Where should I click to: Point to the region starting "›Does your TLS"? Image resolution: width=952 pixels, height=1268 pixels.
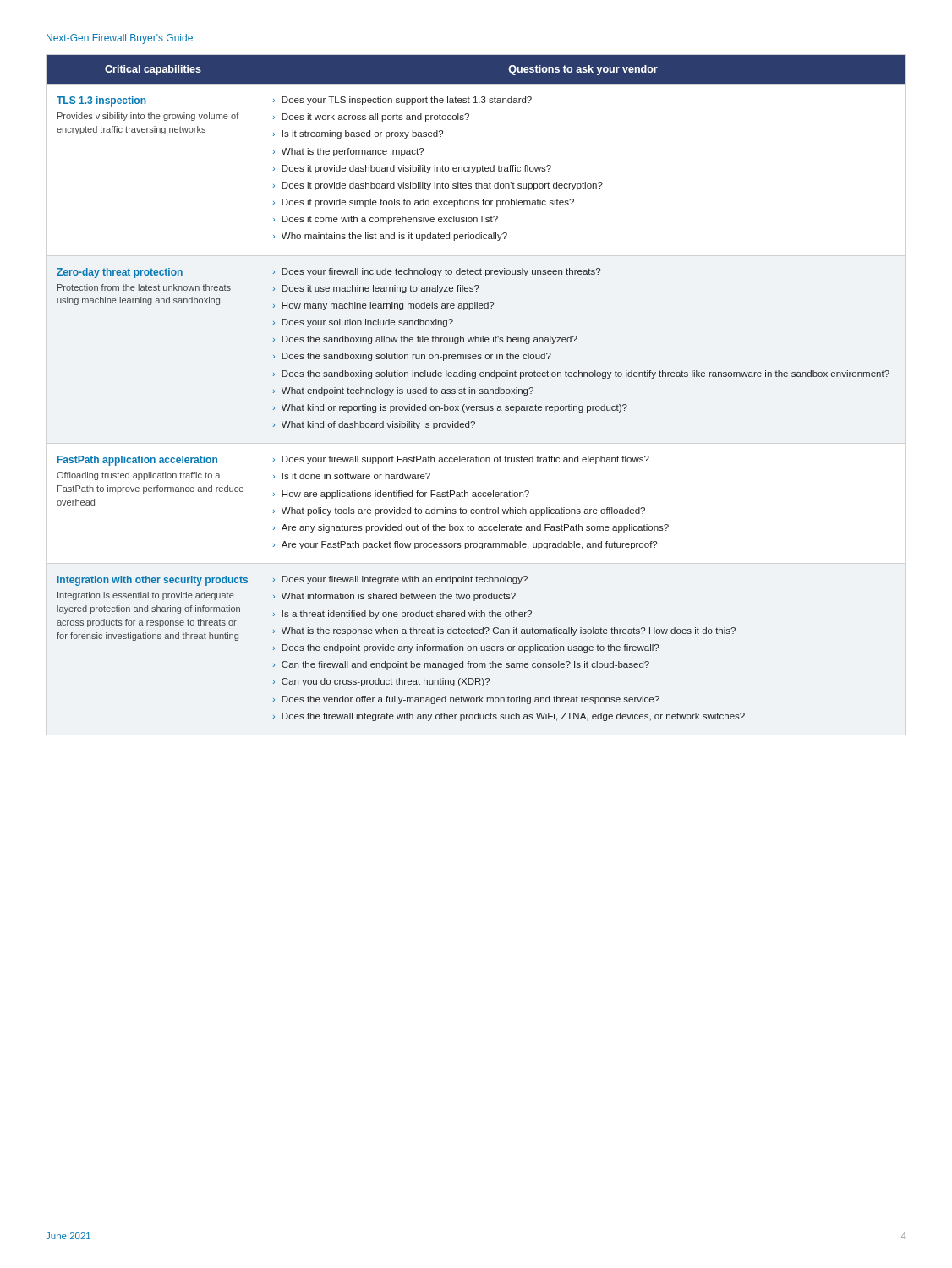402,100
